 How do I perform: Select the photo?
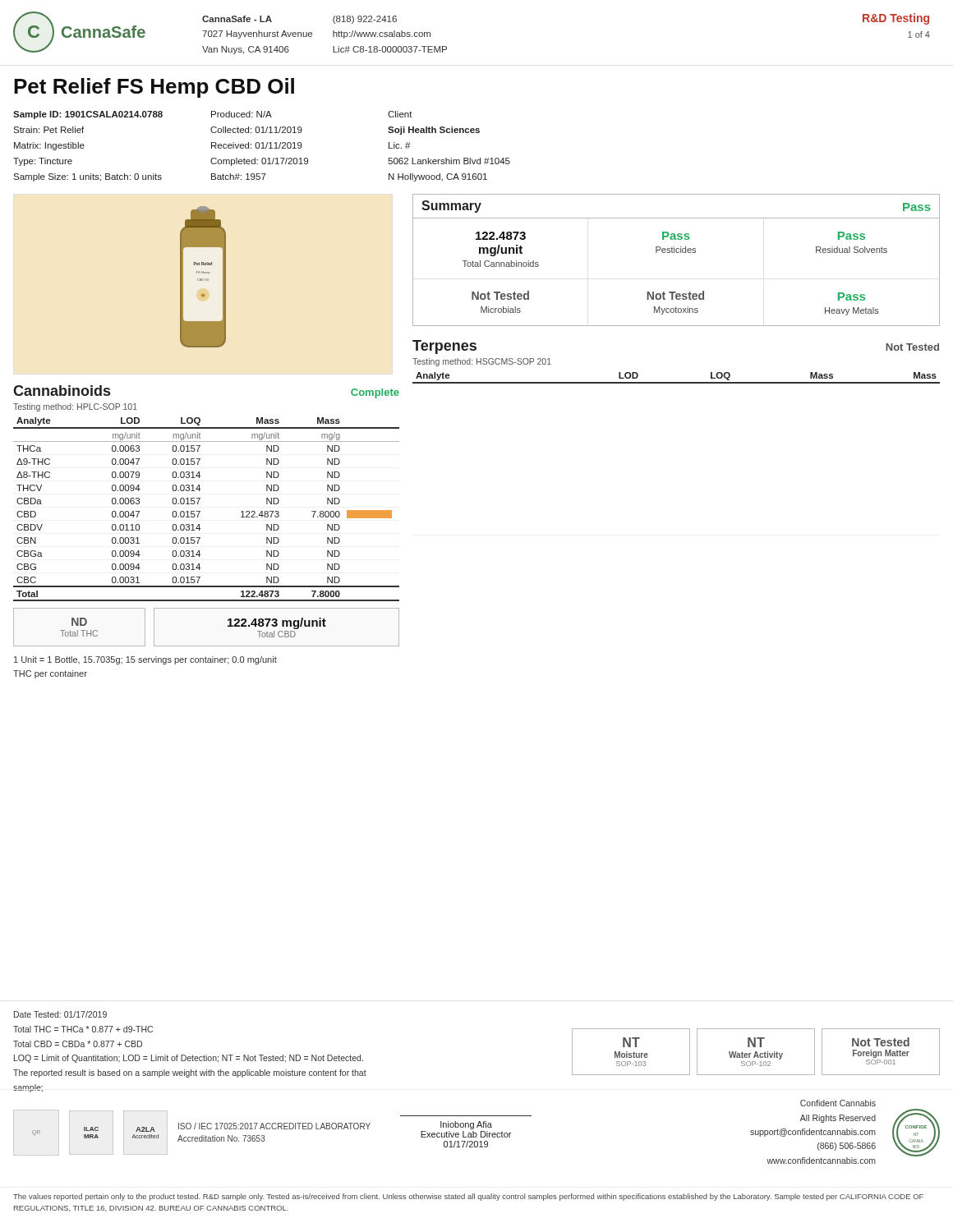(203, 284)
